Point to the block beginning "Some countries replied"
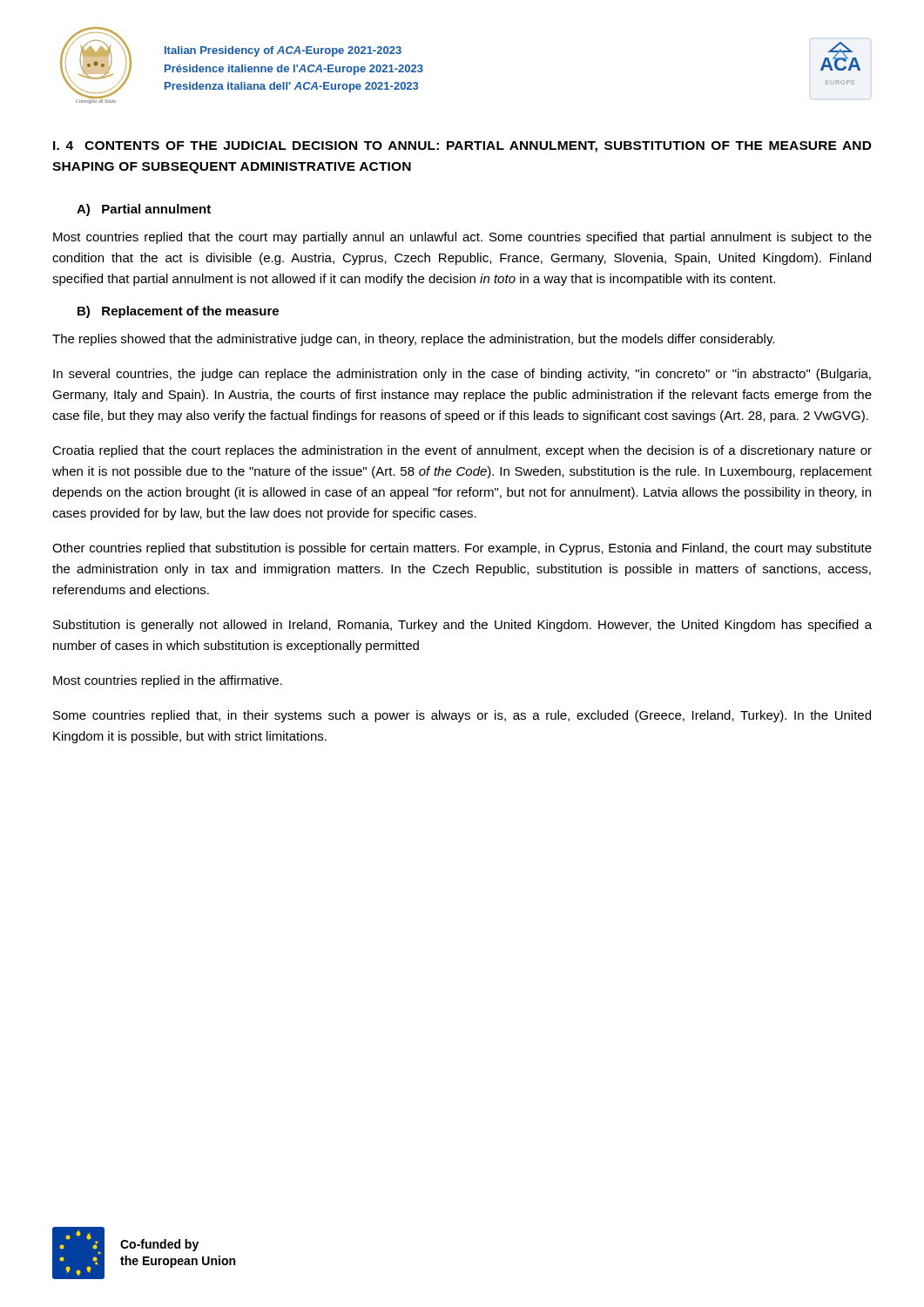 pyautogui.click(x=462, y=725)
